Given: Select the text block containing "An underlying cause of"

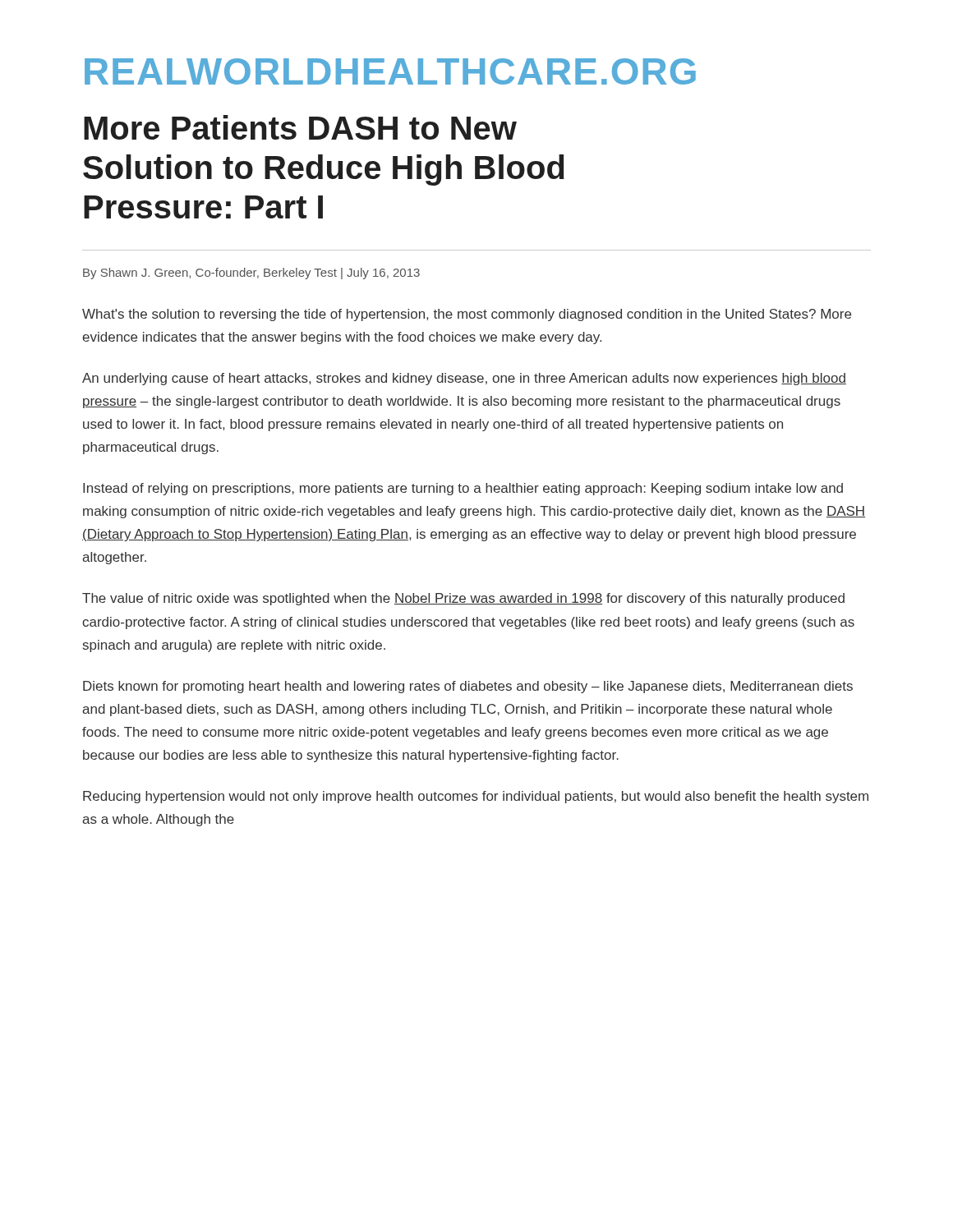Looking at the screenshot, I should (464, 413).
